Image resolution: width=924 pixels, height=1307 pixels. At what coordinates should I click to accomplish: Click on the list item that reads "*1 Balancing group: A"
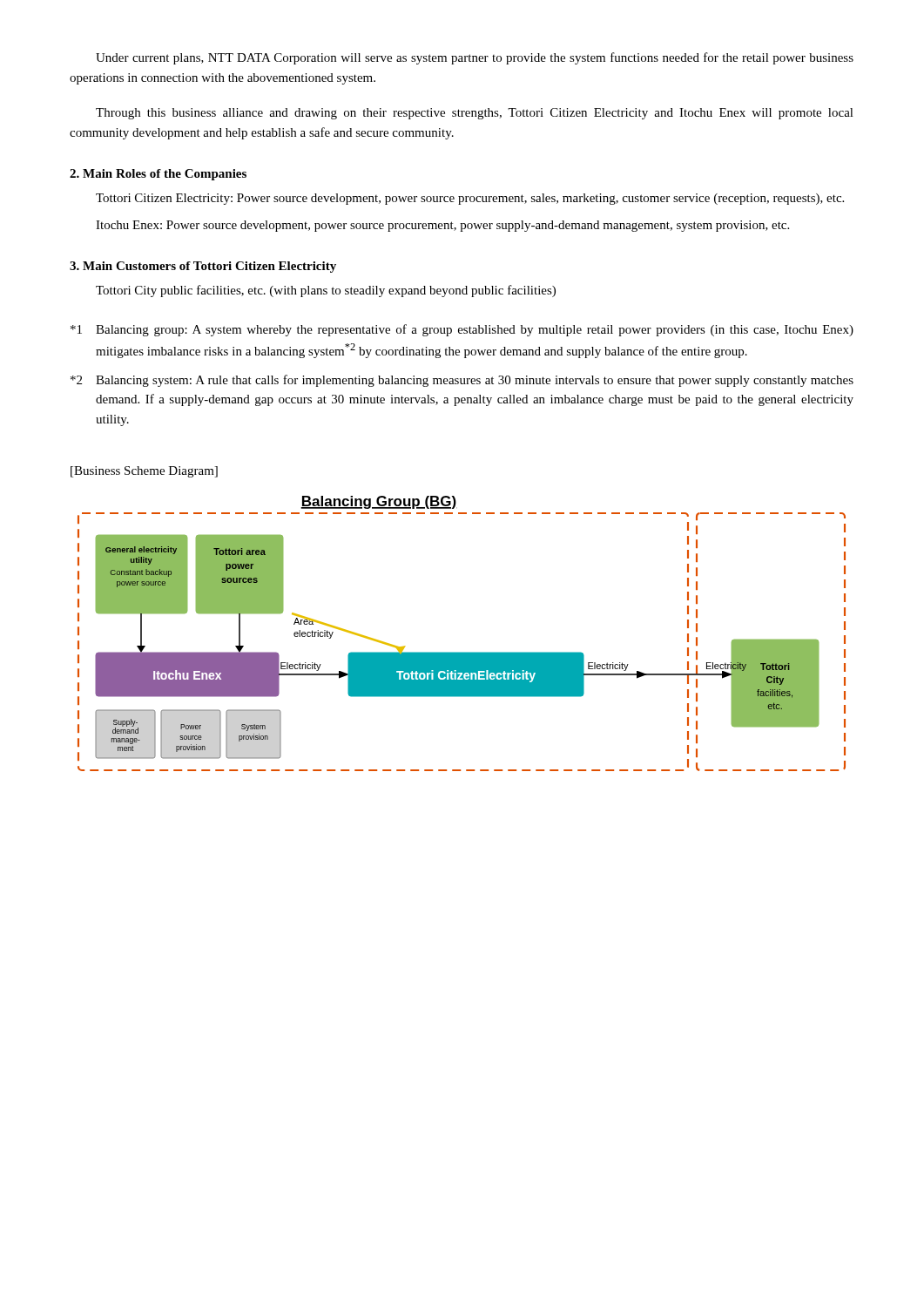462,340
